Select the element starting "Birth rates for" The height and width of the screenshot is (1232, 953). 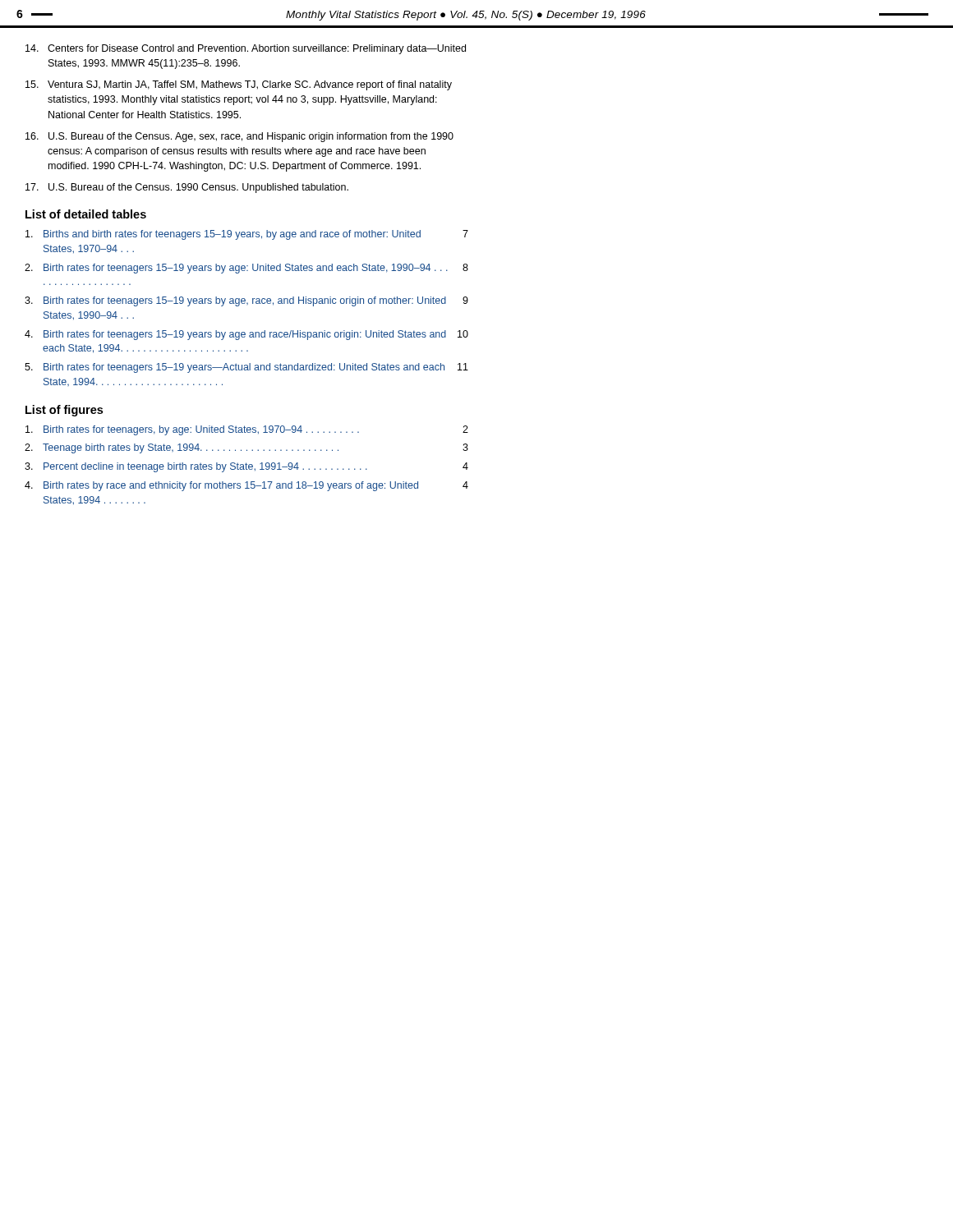[x=246, y=430]
